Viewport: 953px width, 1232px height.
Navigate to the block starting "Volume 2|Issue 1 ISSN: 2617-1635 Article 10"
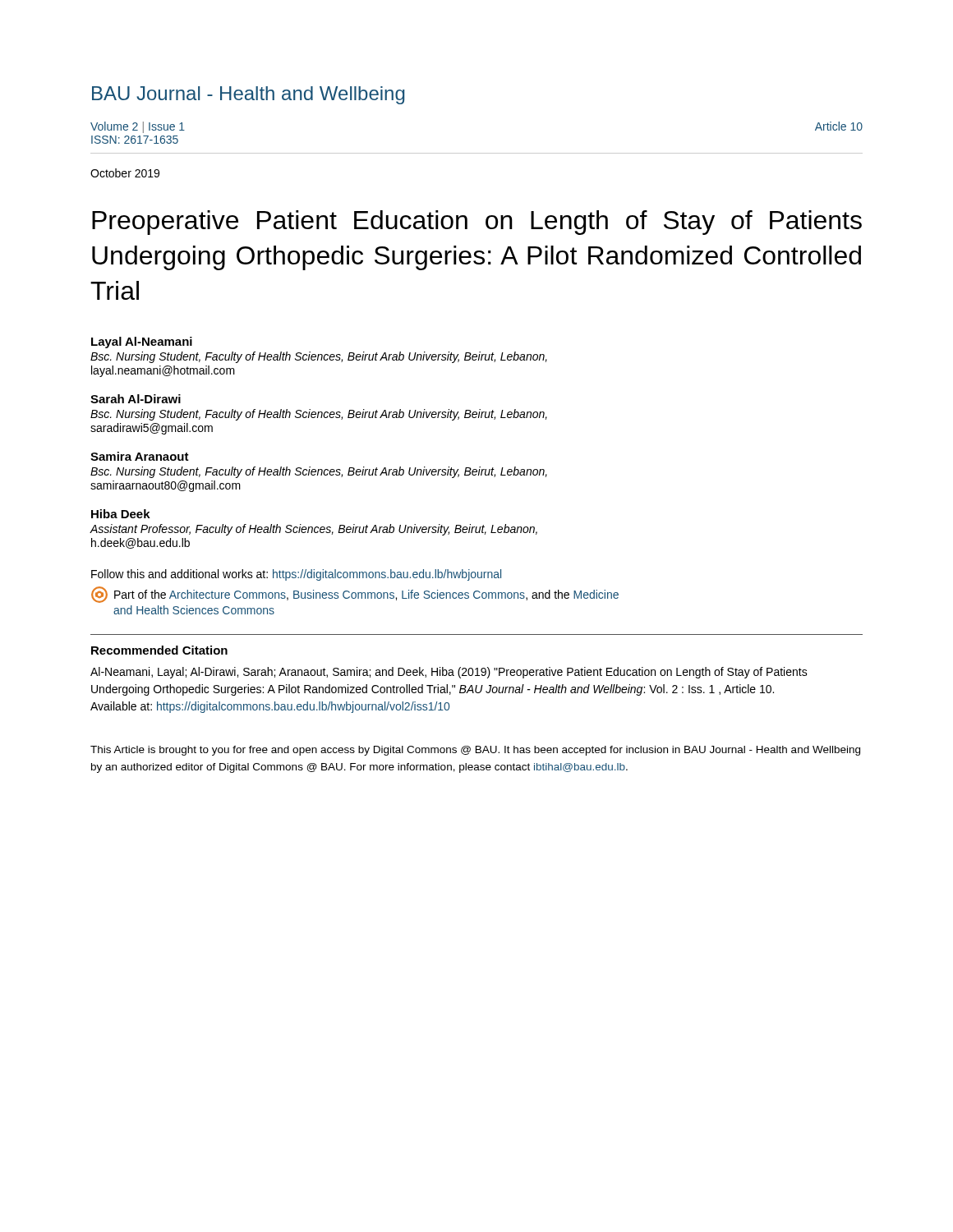click(x=135, y=127)
